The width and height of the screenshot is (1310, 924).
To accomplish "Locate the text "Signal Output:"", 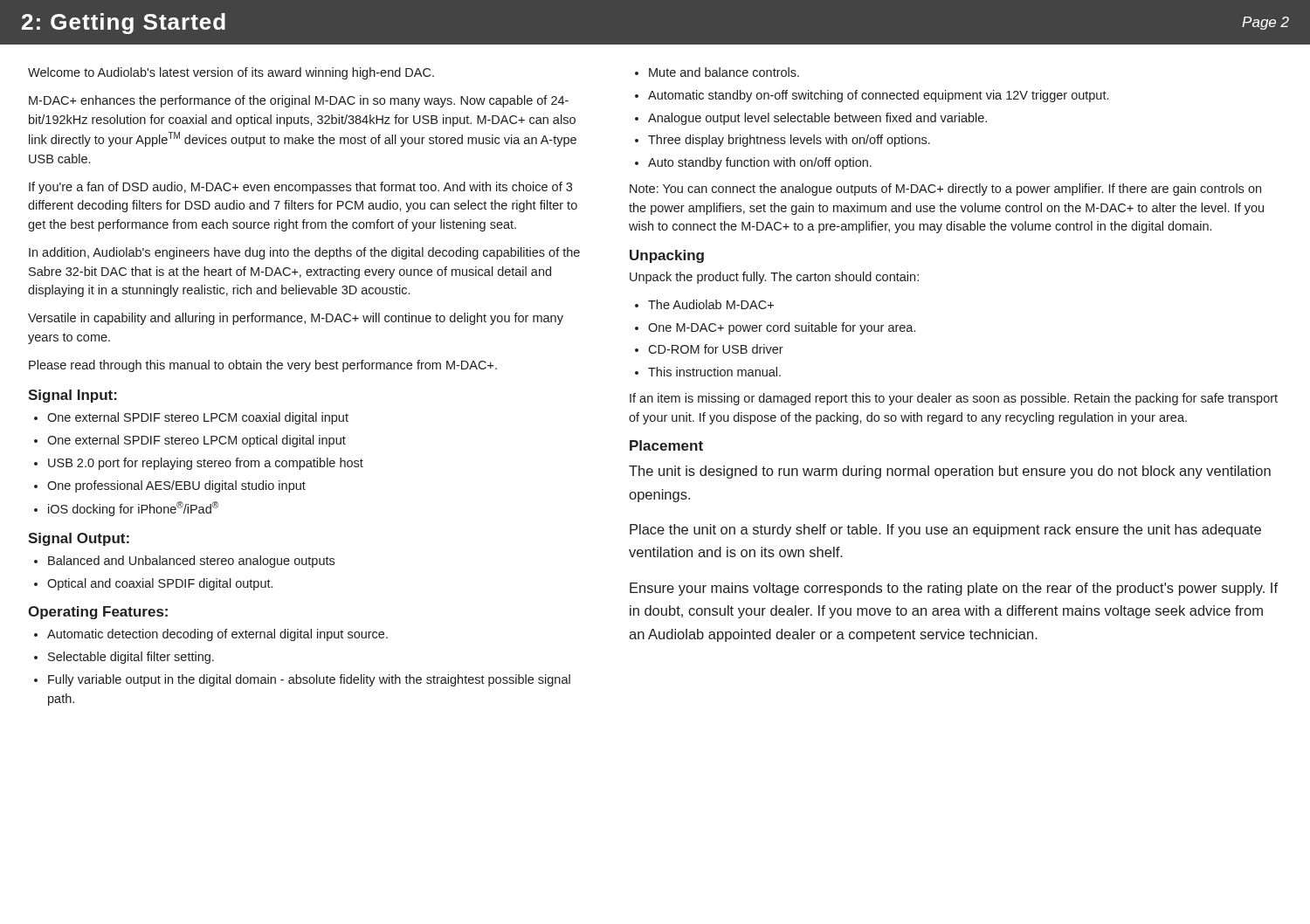I will [79, 538].
